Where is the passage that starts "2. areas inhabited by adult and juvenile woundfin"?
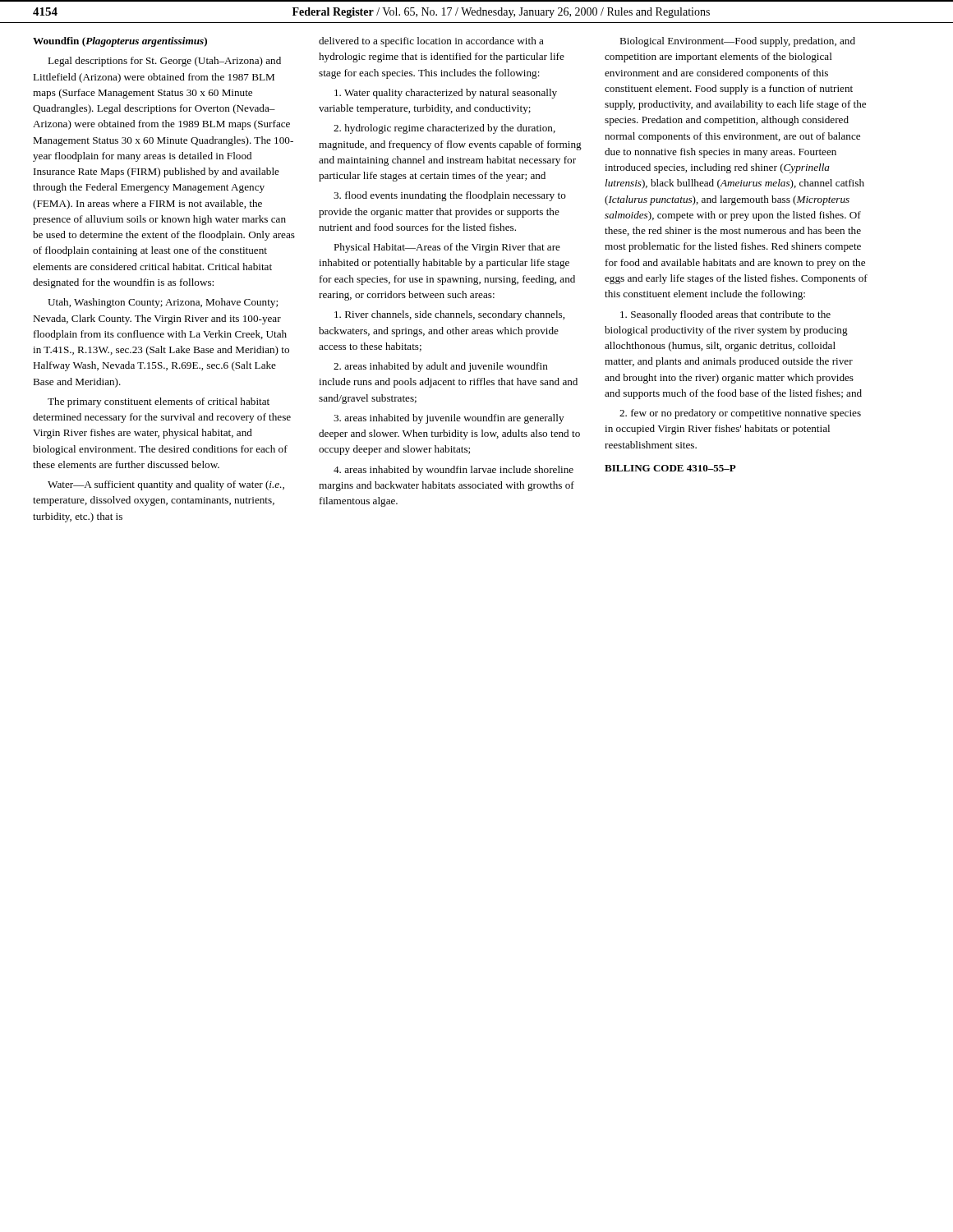 450,382
